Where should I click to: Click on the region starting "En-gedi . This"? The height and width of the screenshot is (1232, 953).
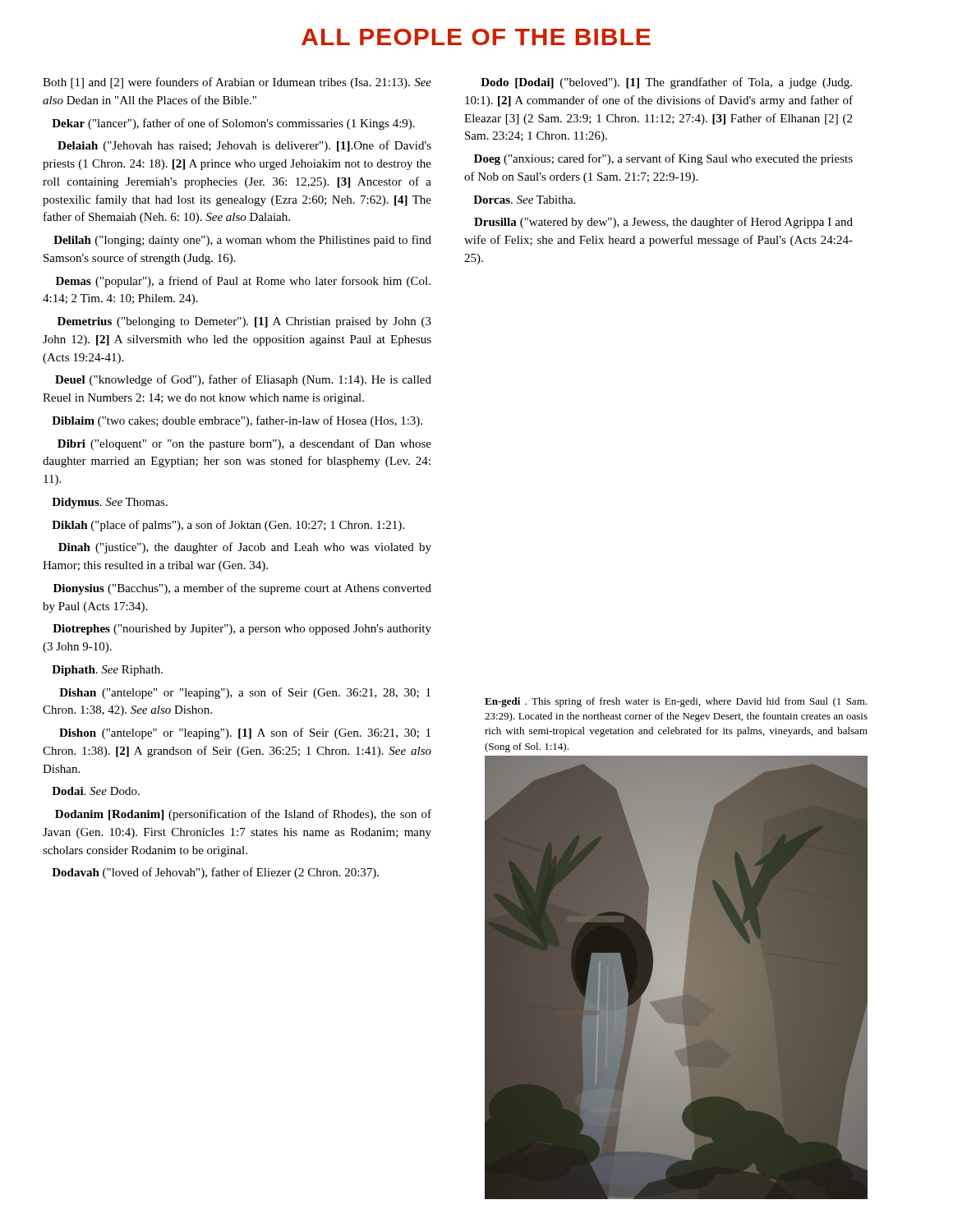tap(676, 723)
